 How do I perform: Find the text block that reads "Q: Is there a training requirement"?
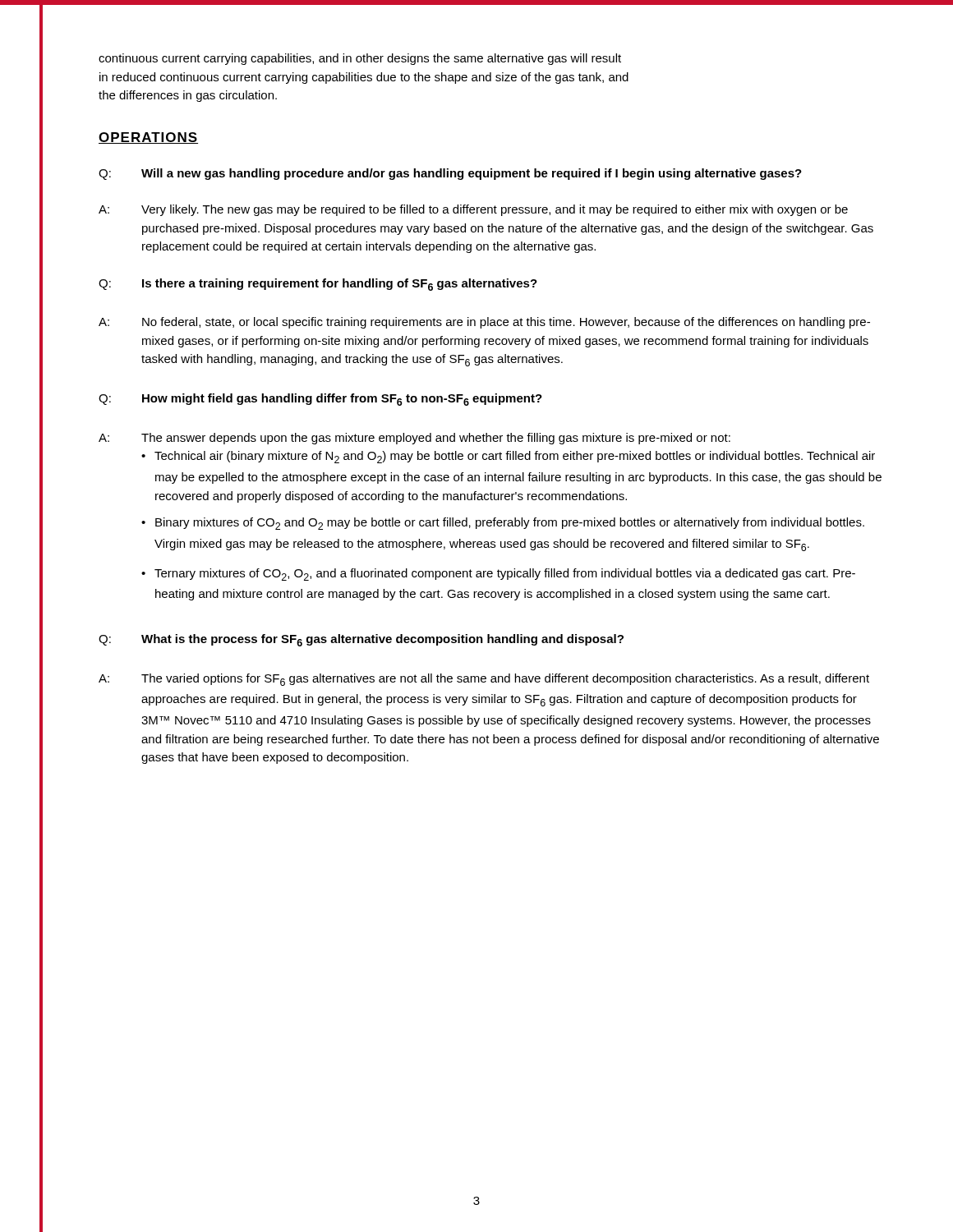493,284
